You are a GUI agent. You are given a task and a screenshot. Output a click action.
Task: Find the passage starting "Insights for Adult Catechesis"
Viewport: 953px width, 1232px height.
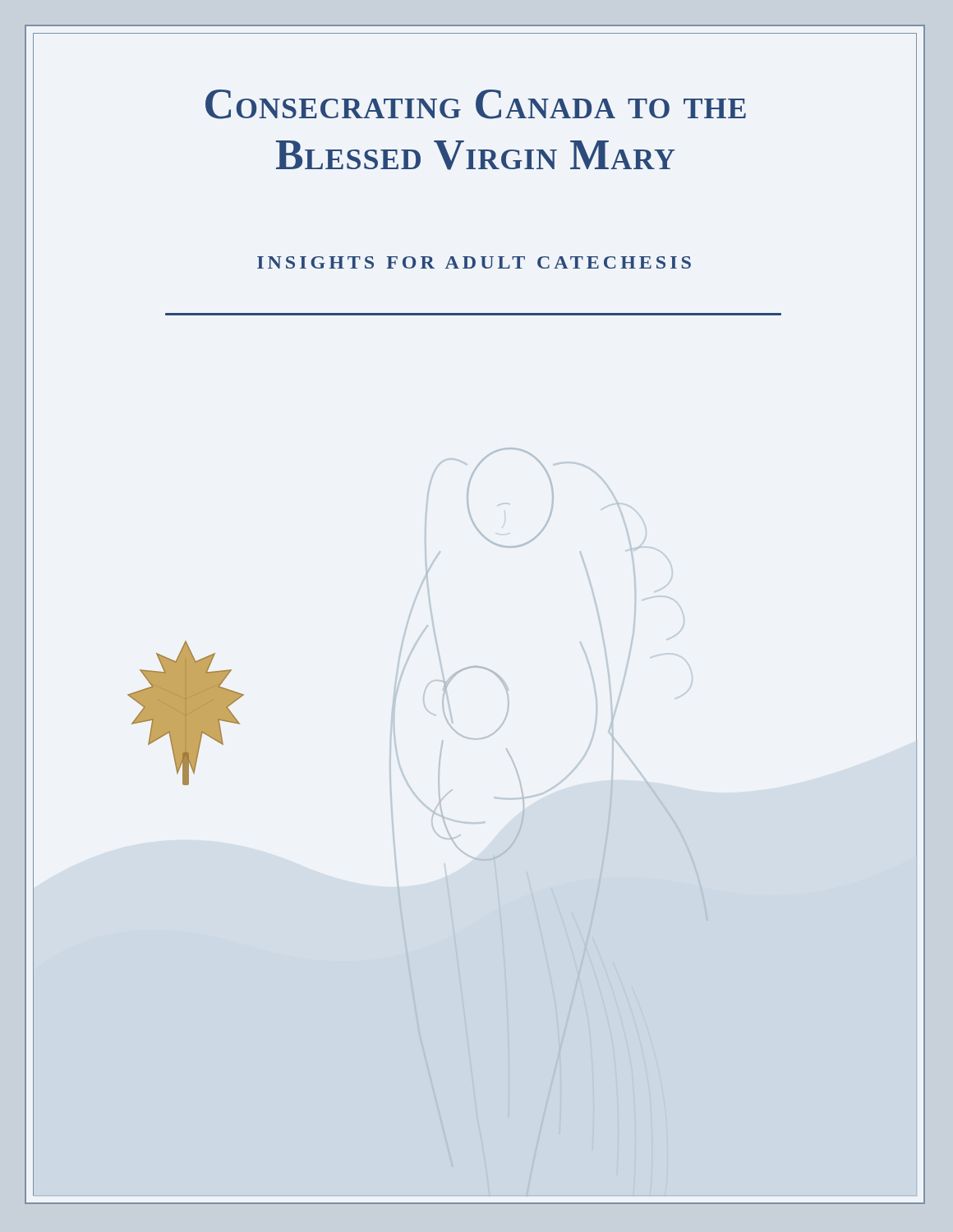(476, 262)
